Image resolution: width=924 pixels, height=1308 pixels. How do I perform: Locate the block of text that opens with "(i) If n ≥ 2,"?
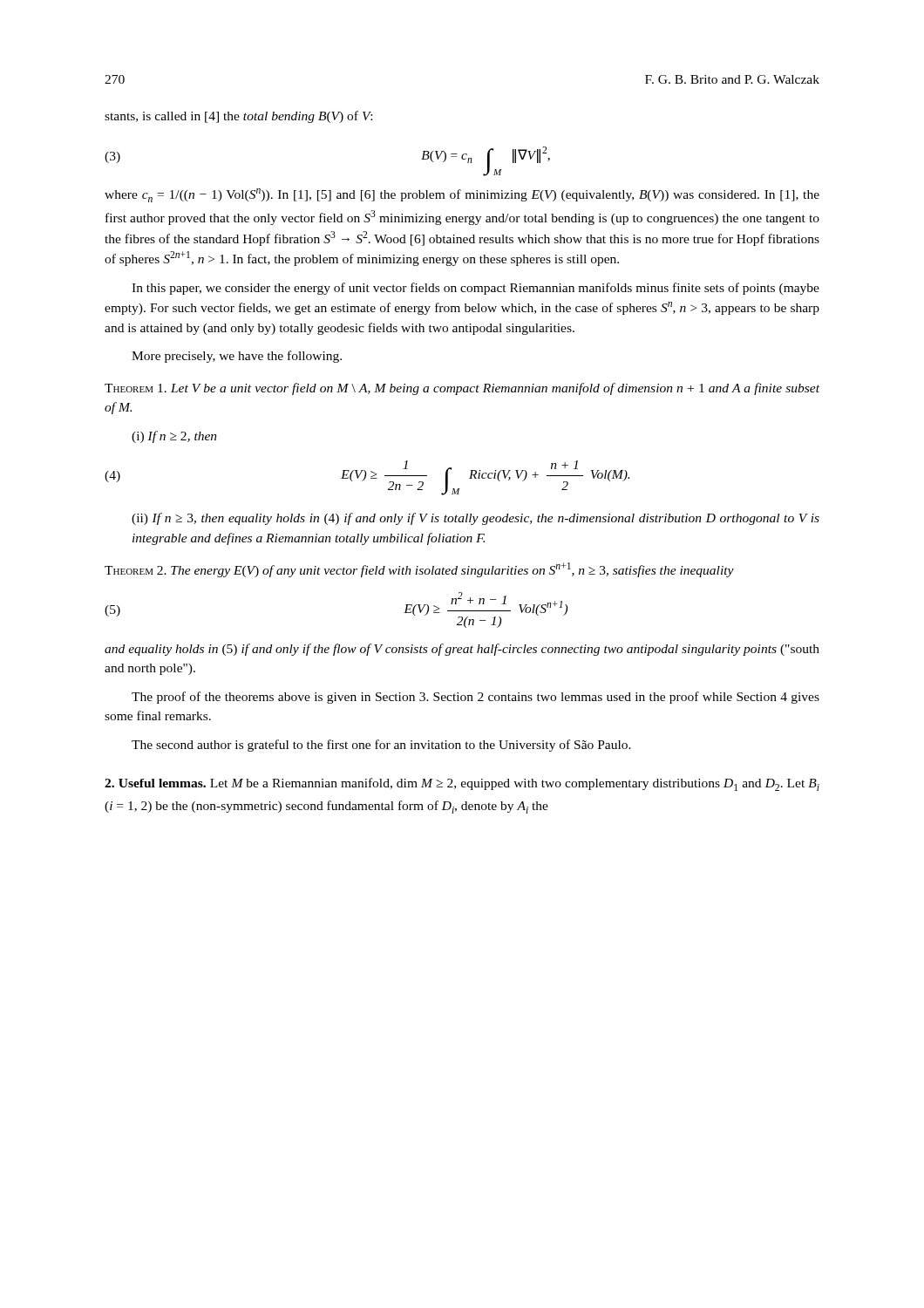click(174, 437)
